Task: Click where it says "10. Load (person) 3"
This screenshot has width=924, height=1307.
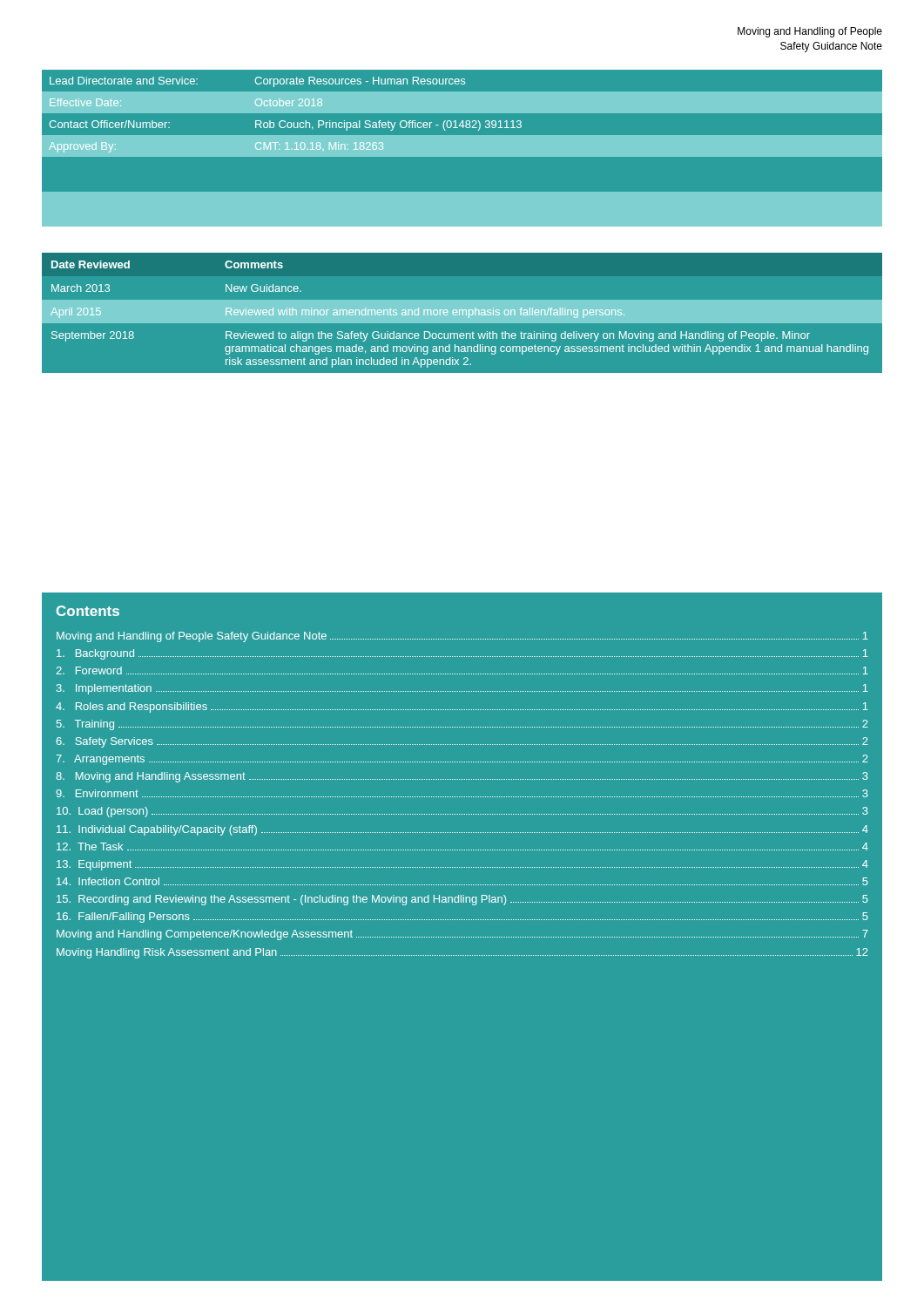Action: (462, 812)
